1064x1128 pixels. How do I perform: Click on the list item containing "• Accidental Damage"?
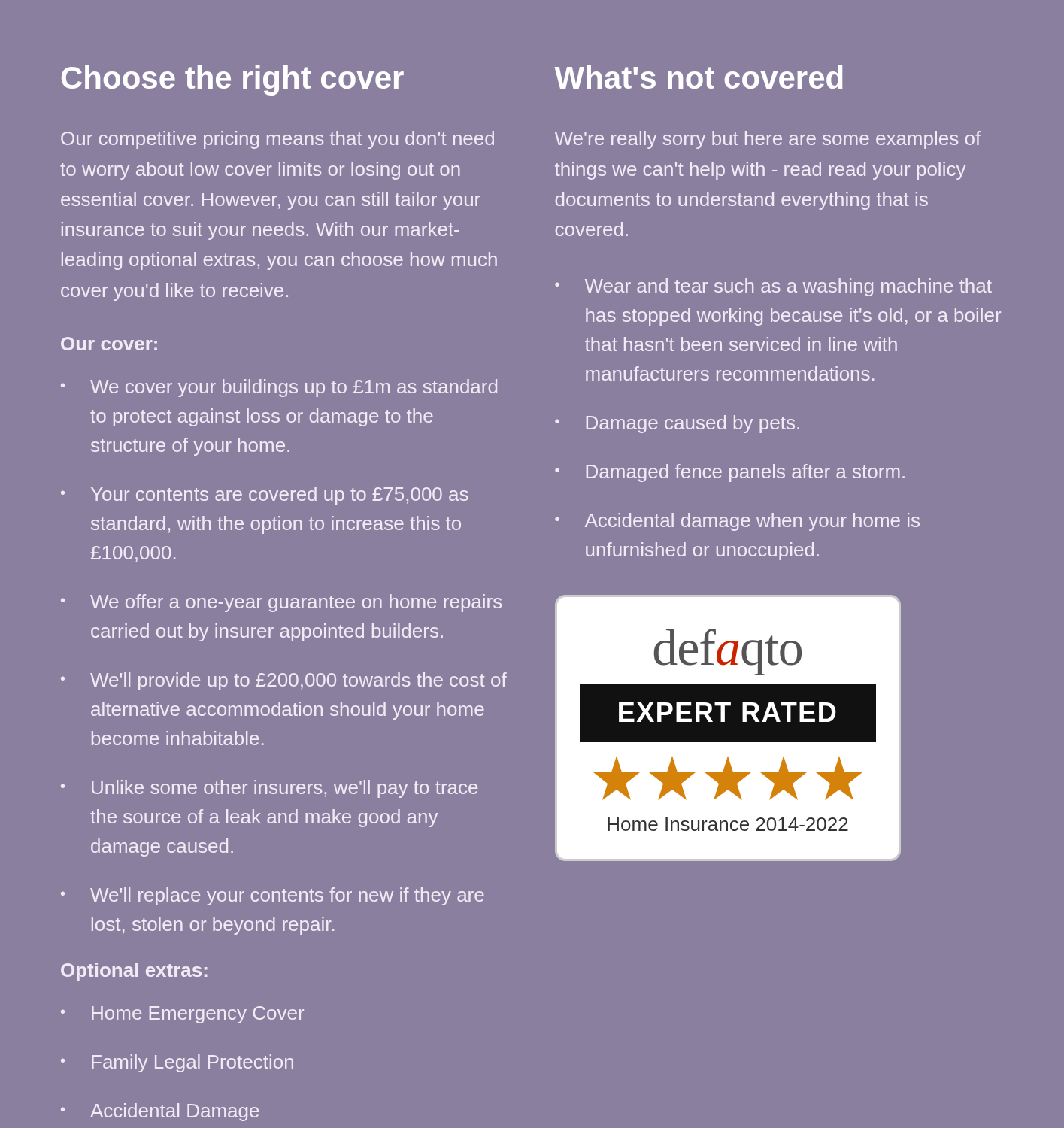pos(160,1112)
